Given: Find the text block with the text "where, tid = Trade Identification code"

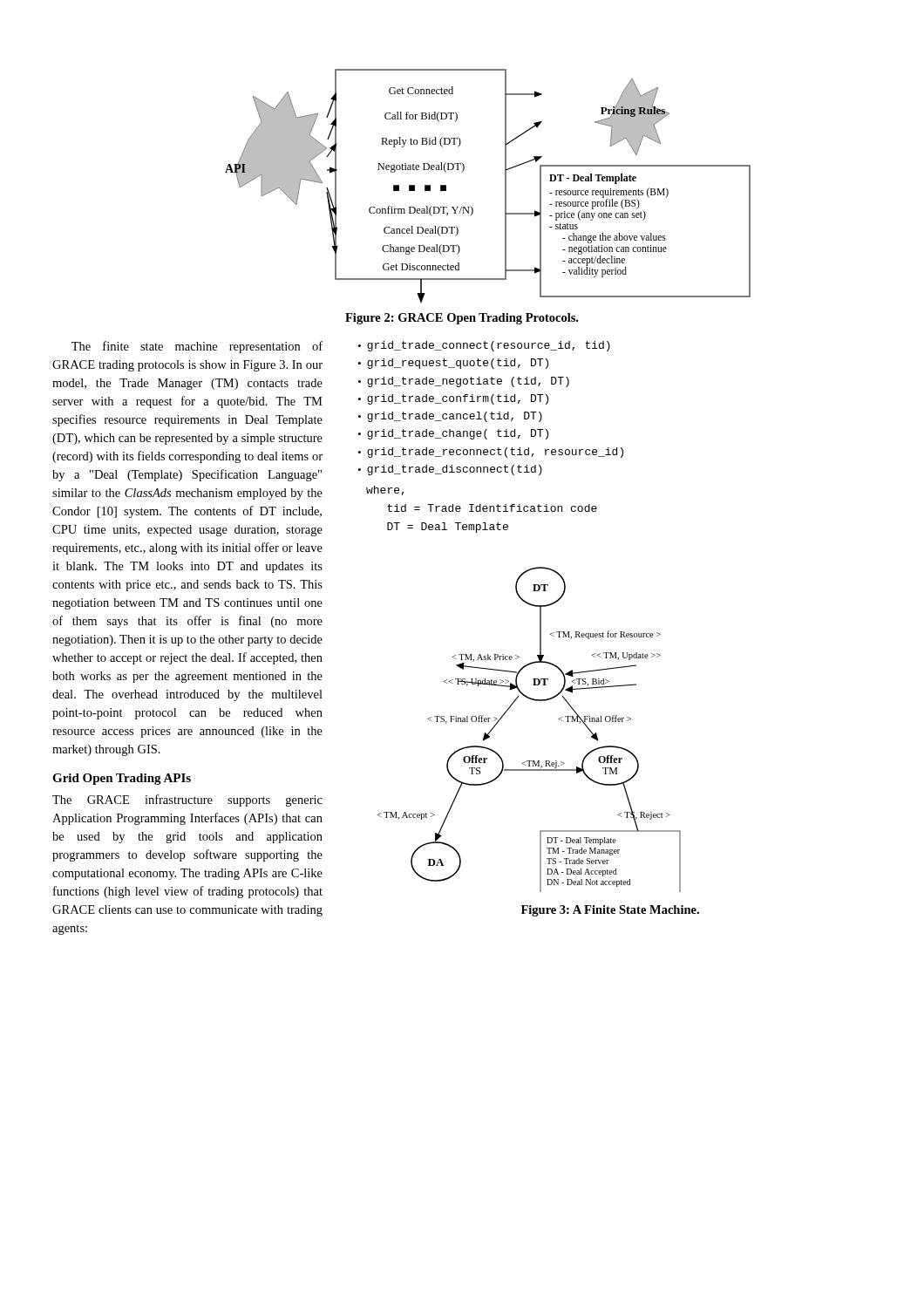Looking at the screenshot, I should pos(385,490).
